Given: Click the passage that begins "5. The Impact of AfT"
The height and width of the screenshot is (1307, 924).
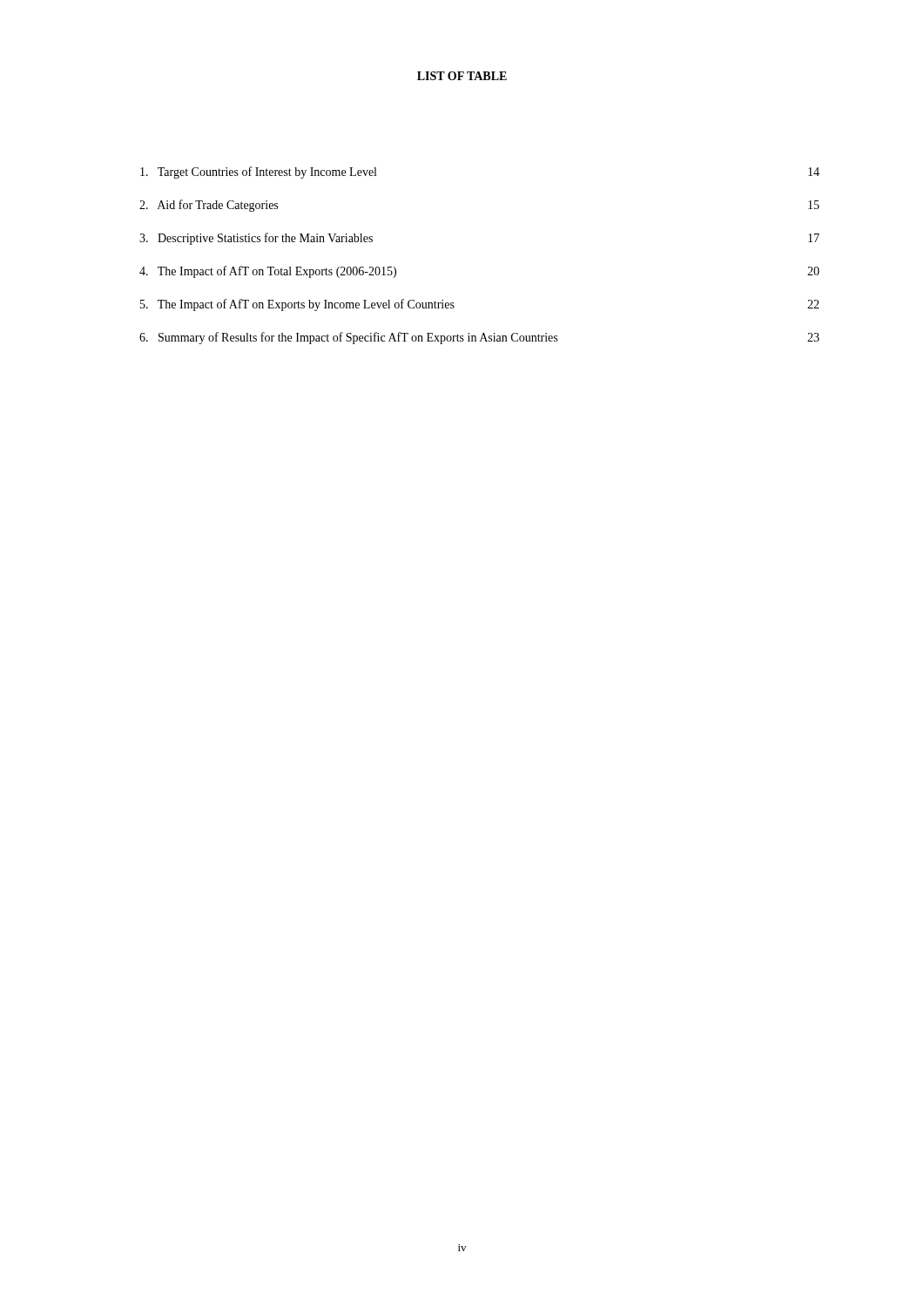Looking at the screenshot, I should click(298, 305).
